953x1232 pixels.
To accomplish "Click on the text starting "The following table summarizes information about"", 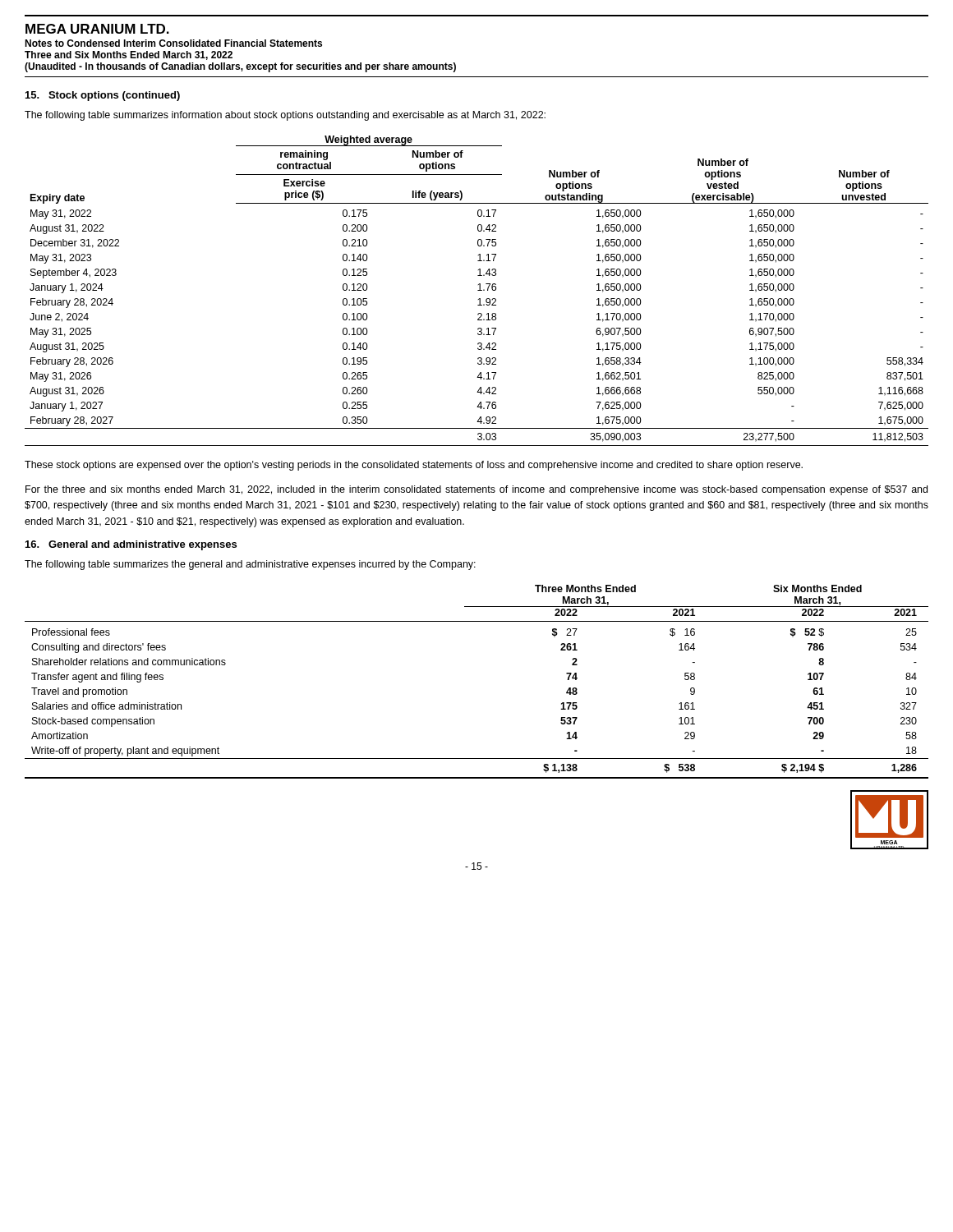I will tap(286, 115).
